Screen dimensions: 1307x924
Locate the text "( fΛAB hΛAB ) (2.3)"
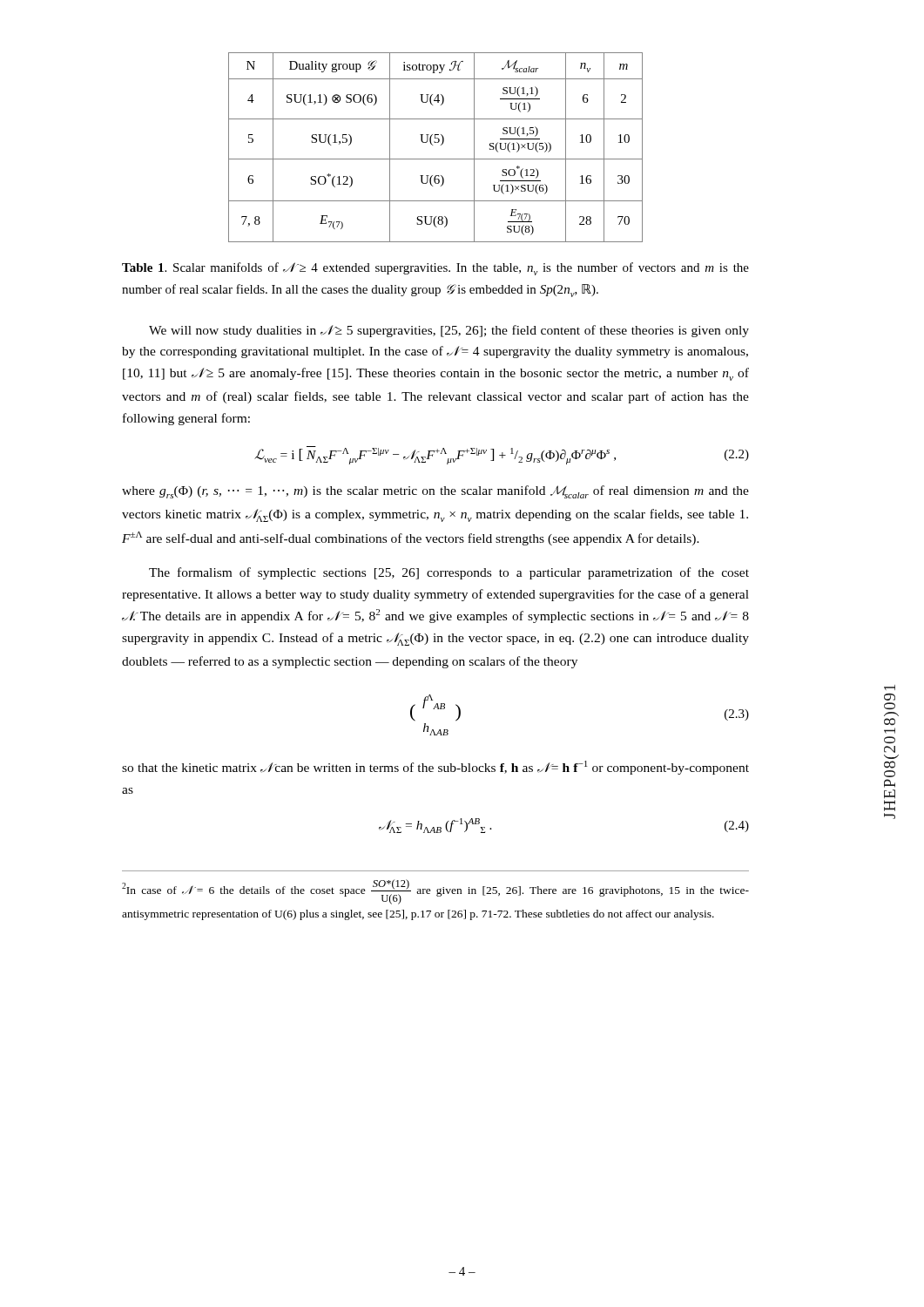(434, 708)
